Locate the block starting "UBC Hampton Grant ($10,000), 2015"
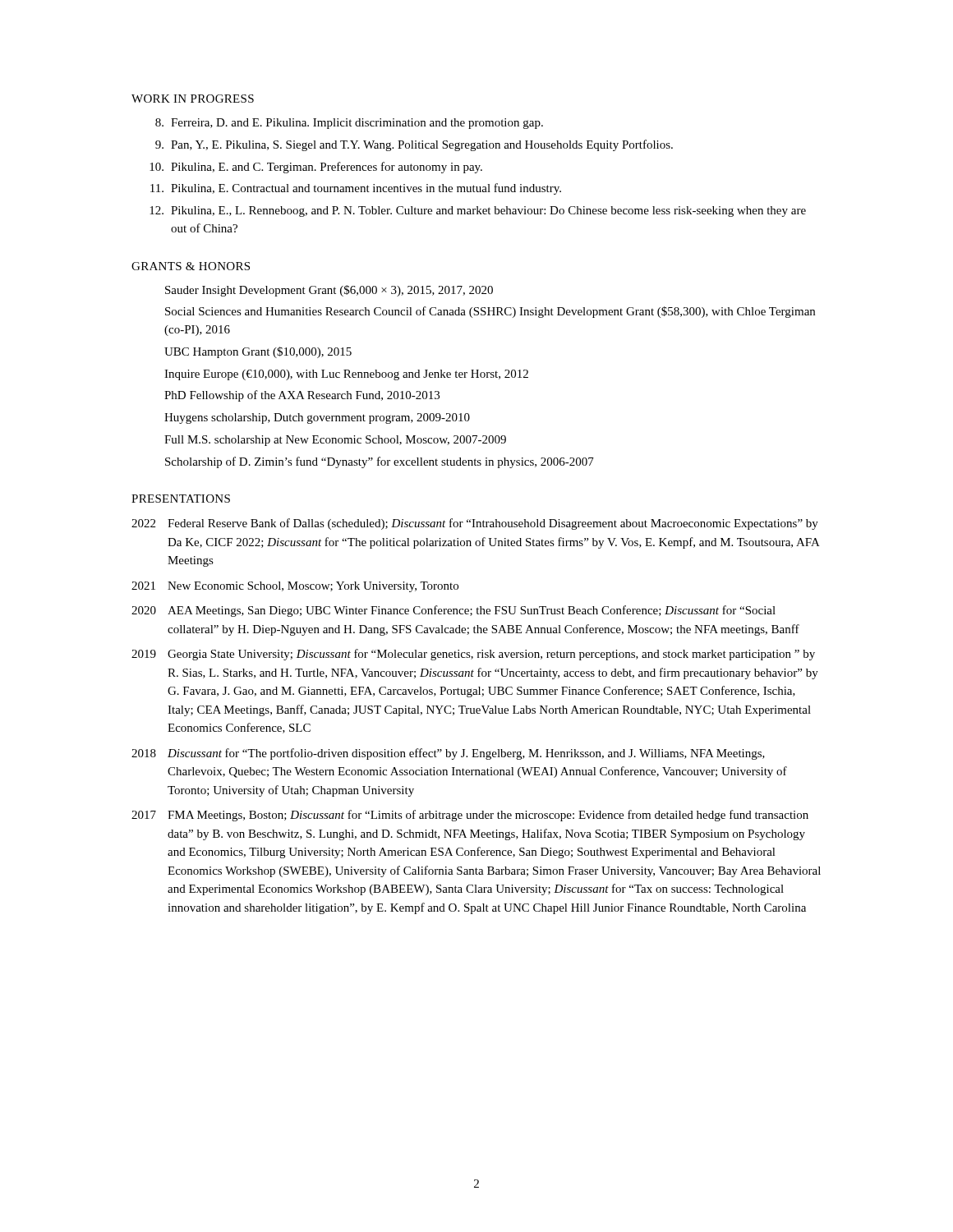Viewport: 953px width, 1232px height. tap(258, 351)
